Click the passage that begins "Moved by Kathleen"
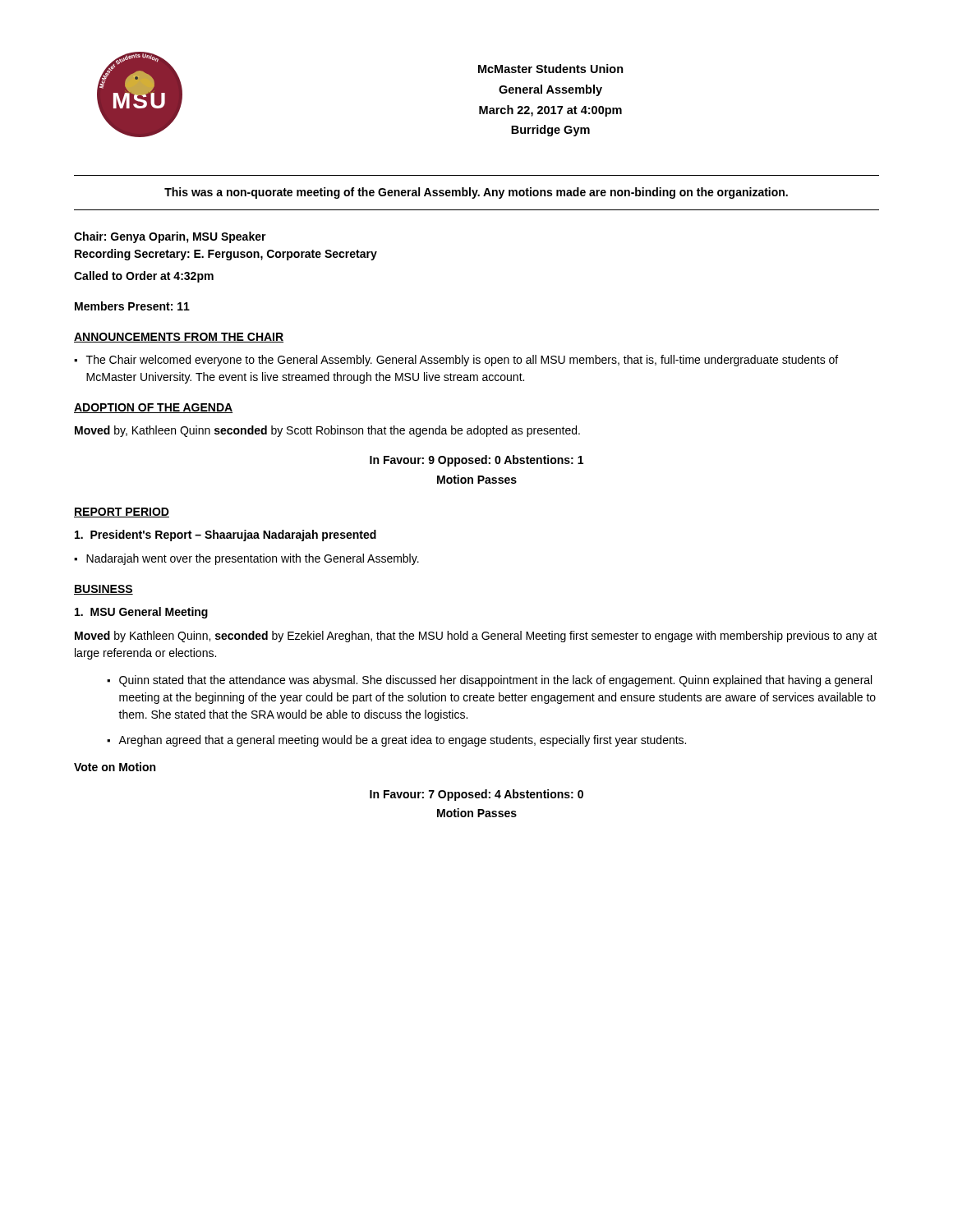 (x=475, y=644)
